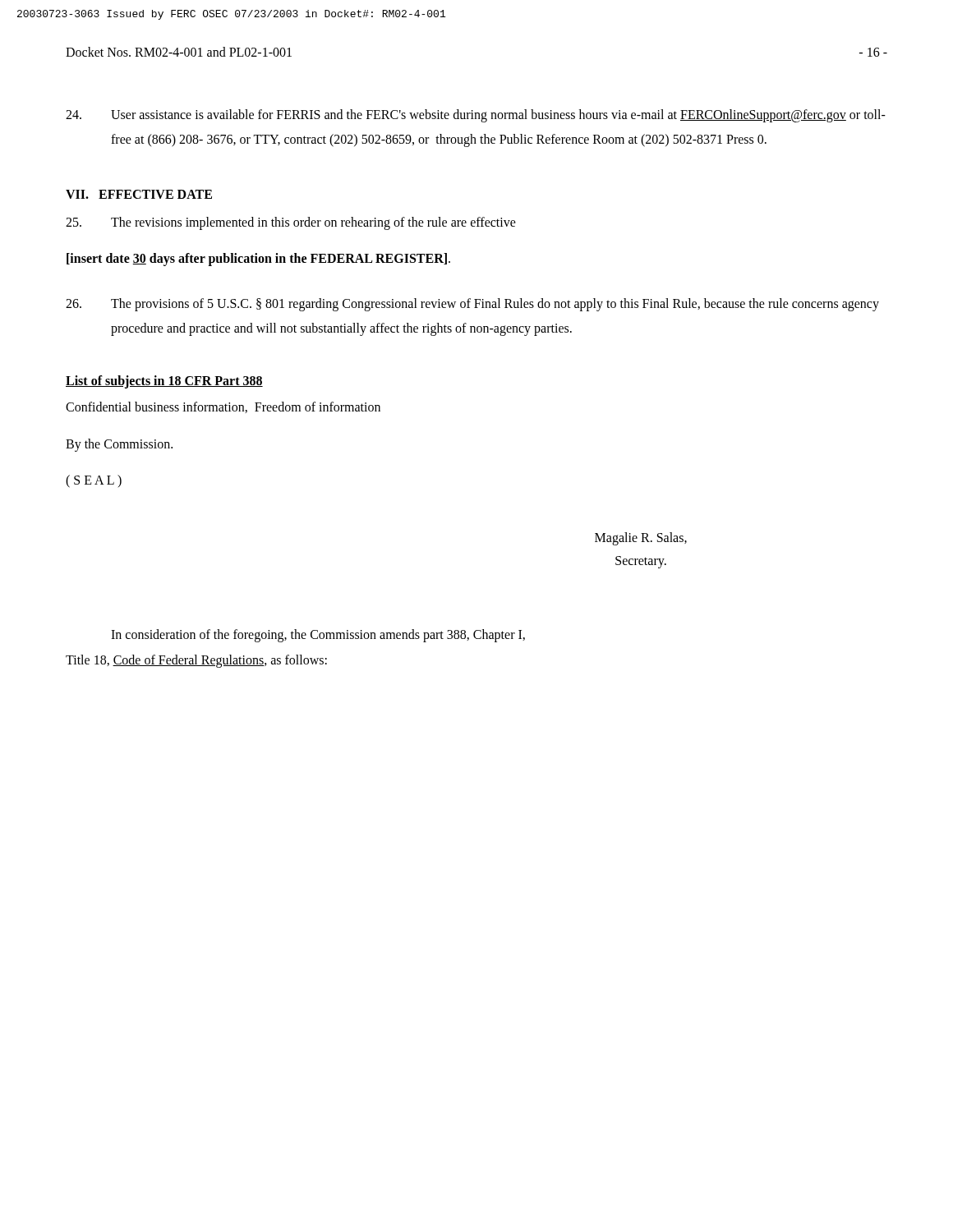
Task: Locate the element starting "In consideration of the foregoing,"
Action: (x=318, y=635)
